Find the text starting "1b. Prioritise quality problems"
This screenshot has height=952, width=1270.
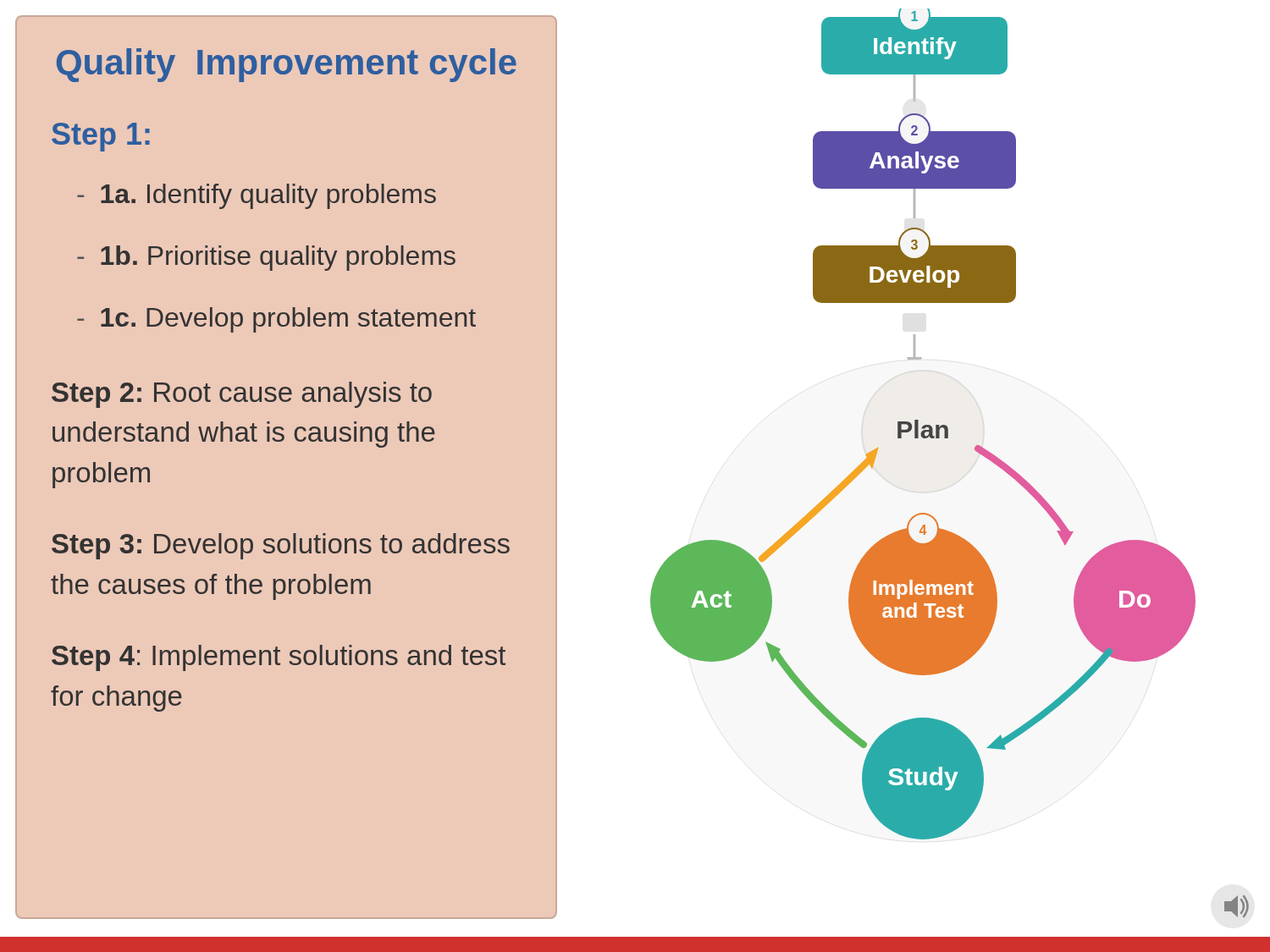point(266,256)
